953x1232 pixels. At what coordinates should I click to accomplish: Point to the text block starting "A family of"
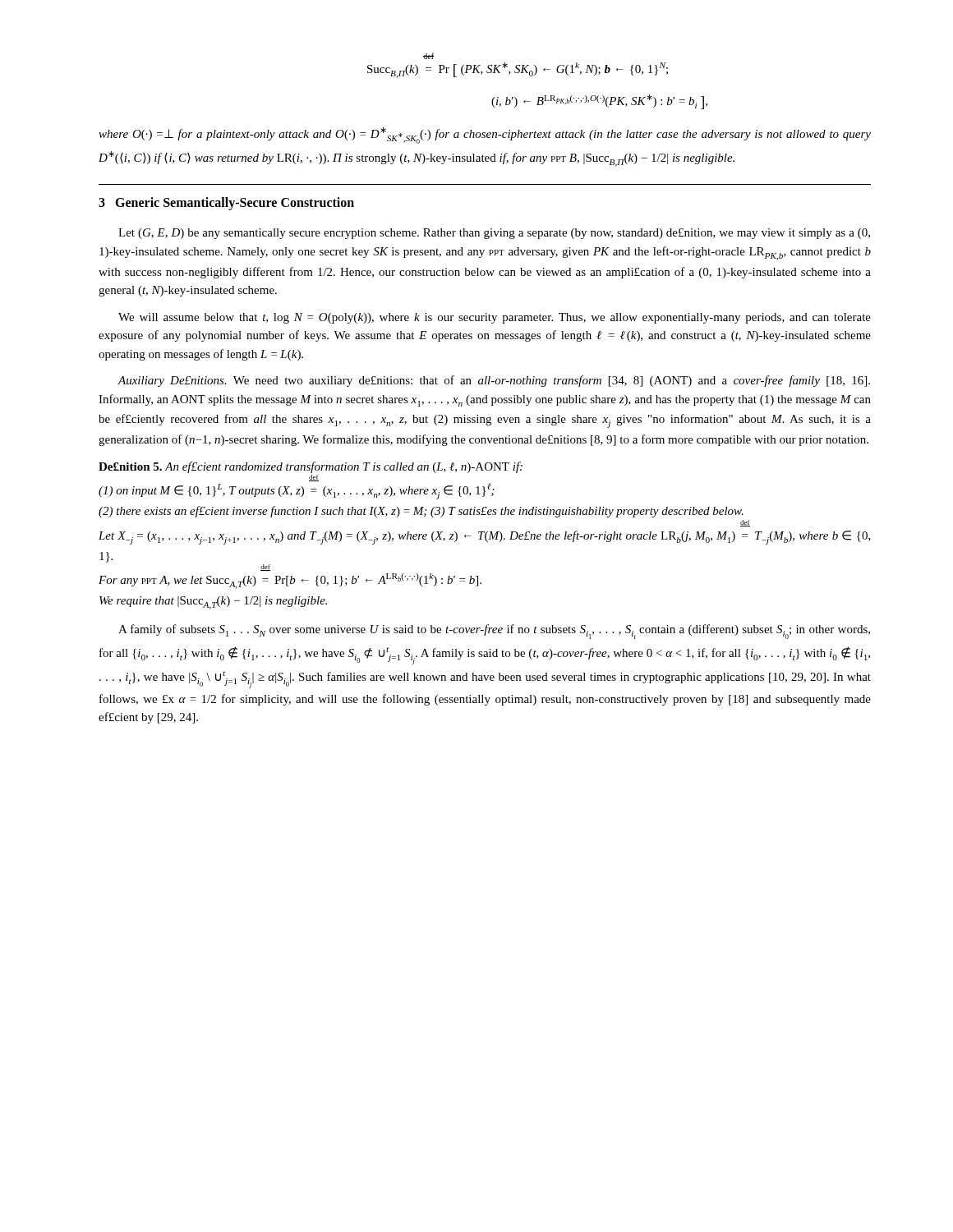point(485,673)
